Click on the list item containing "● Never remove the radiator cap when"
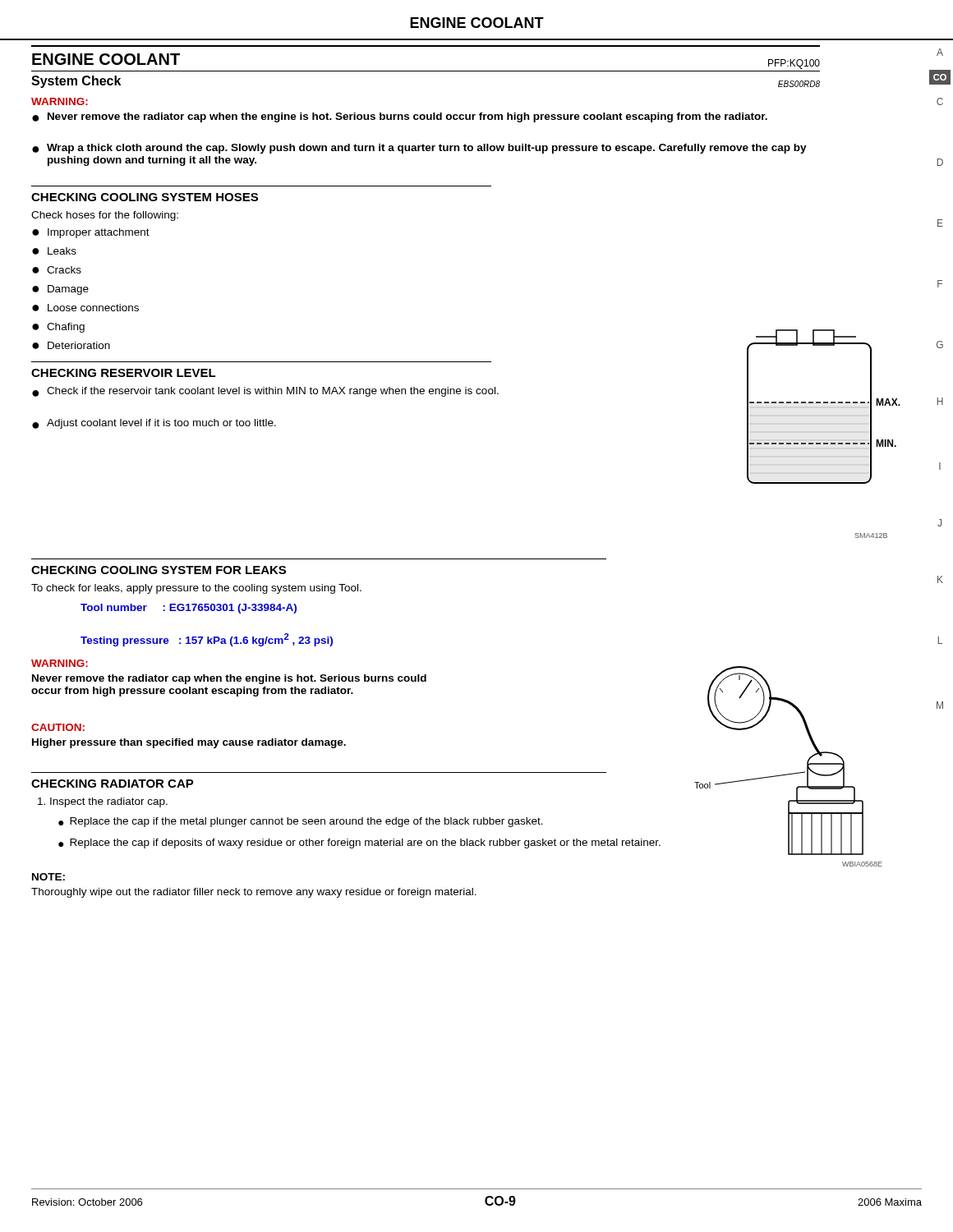 click(400, 118)
